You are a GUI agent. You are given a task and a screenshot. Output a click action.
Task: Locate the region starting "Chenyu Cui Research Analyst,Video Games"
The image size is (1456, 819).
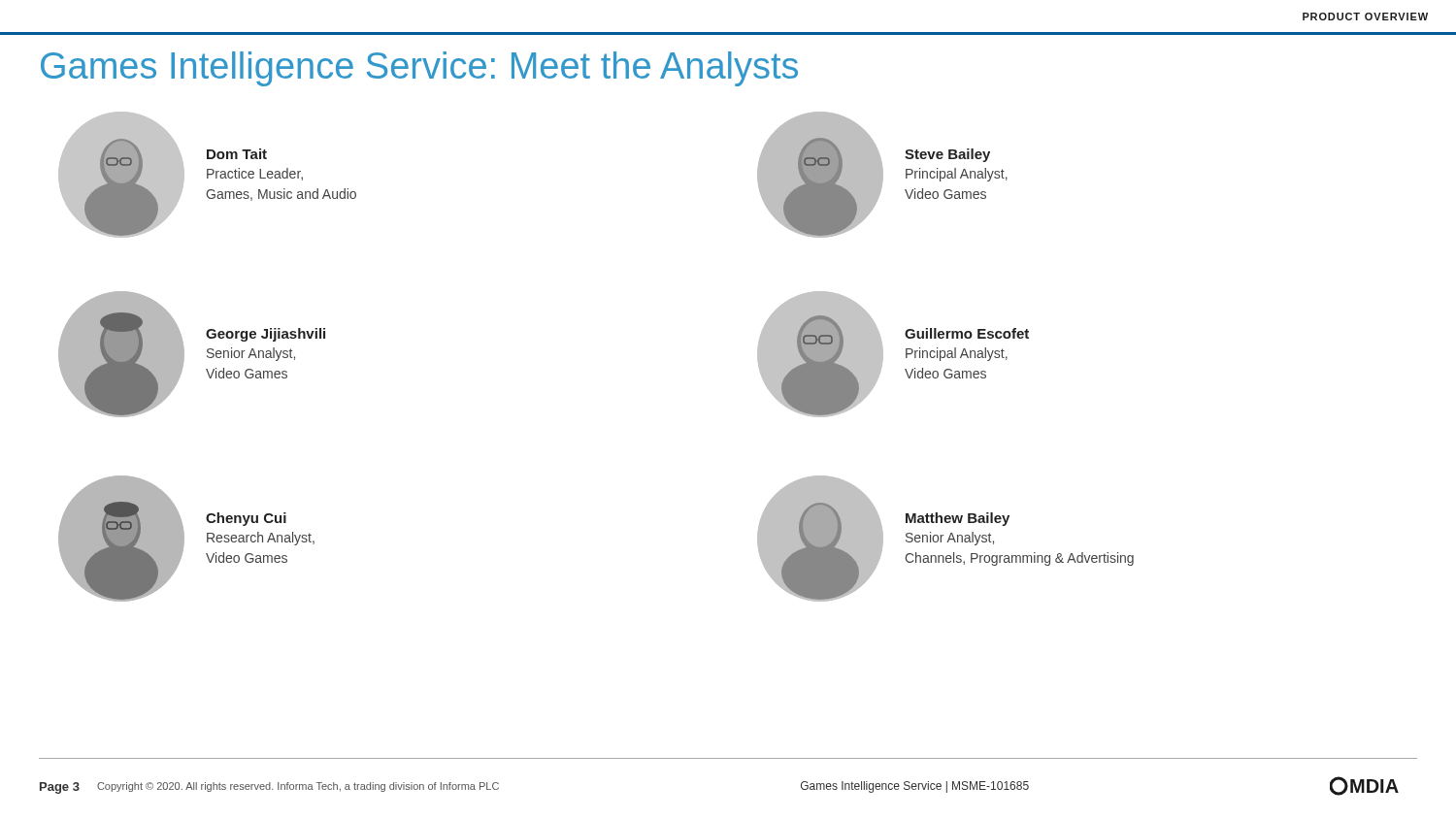(x=261, y=539)
